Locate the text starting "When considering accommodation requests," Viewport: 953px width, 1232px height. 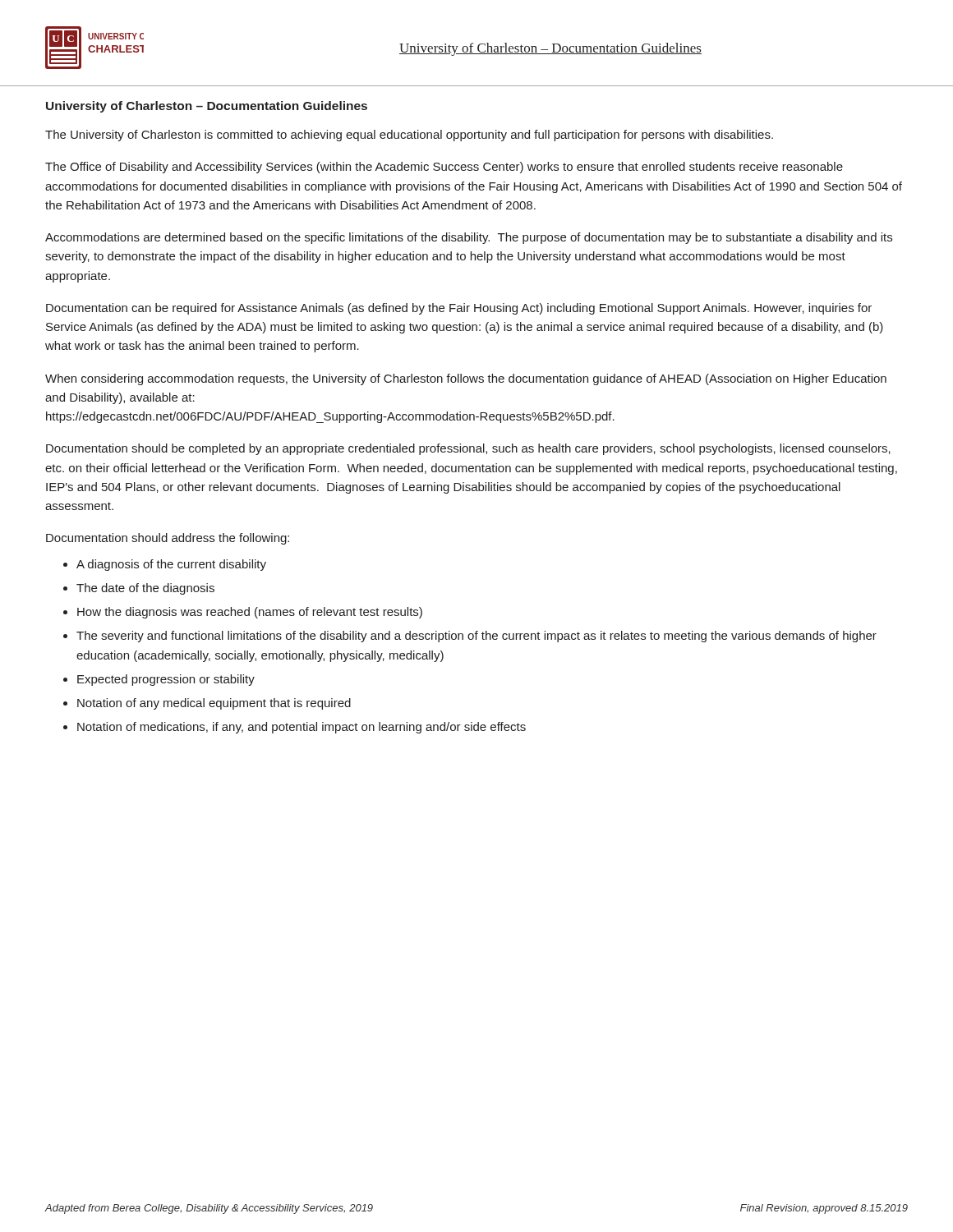pyautogui.click(x=466, y=379)
